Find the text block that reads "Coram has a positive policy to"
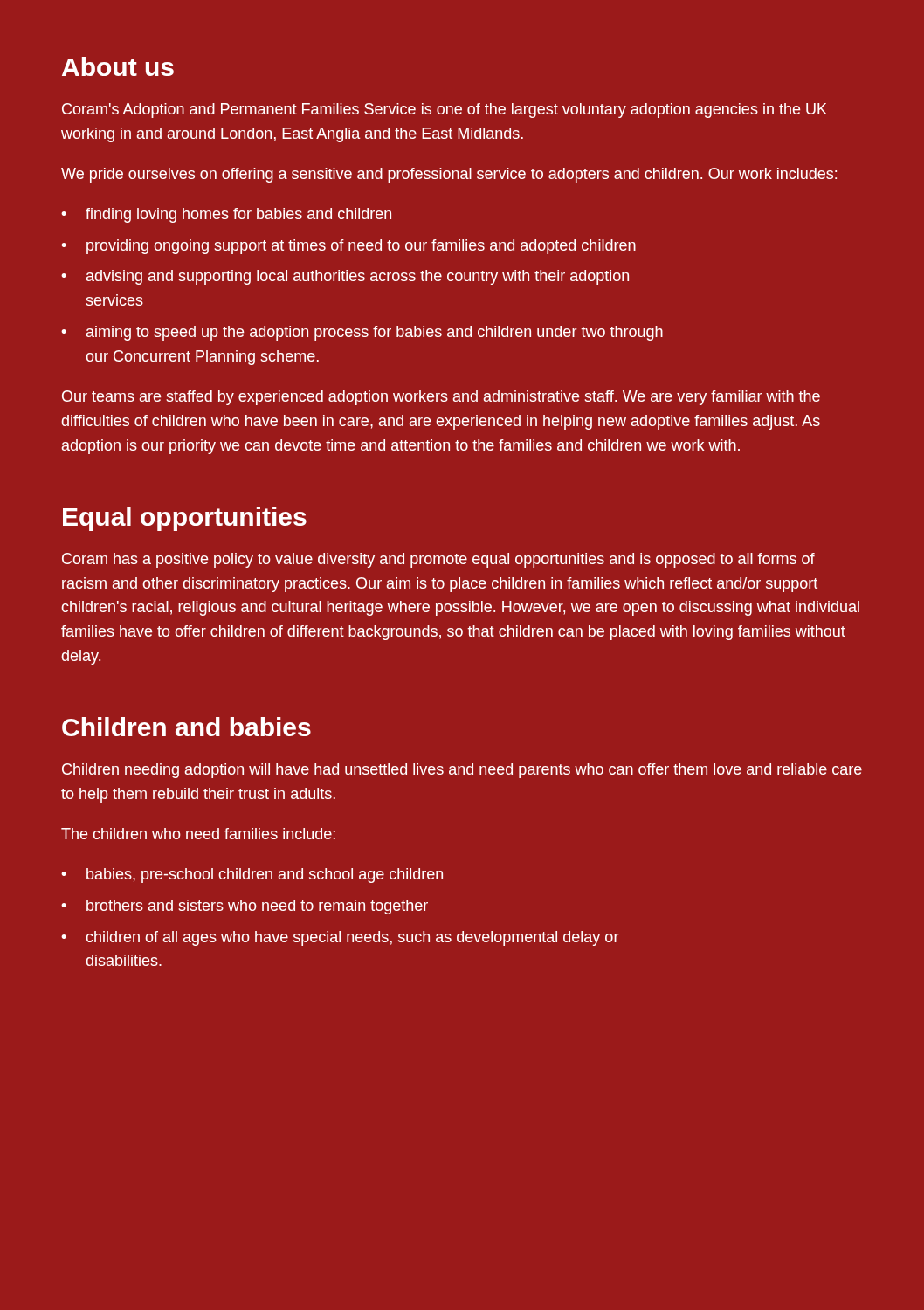This screenshot has width=924, height=1310. tap(461, 607)
